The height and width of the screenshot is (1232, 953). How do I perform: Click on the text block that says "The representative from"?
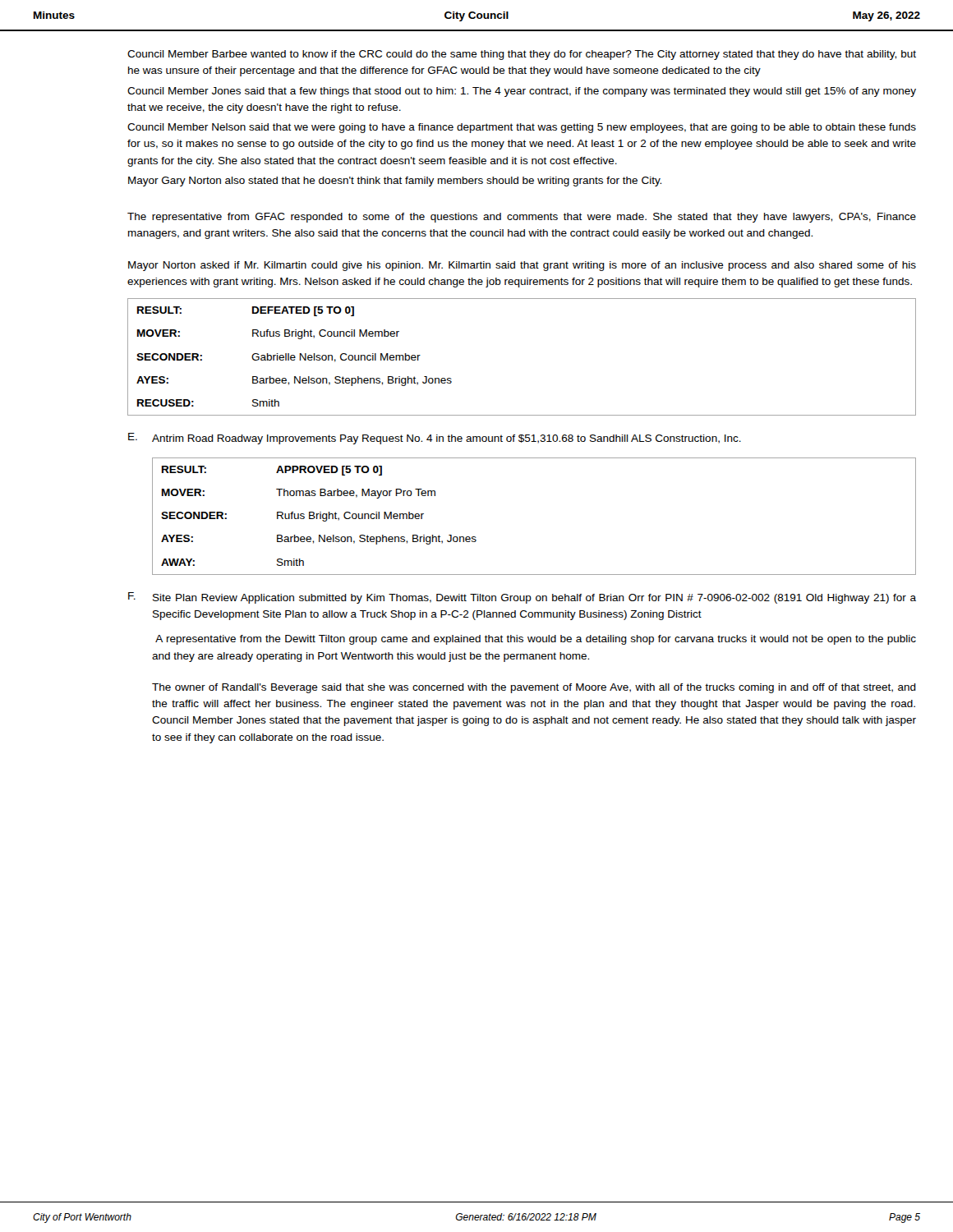(x=522, y=225)
